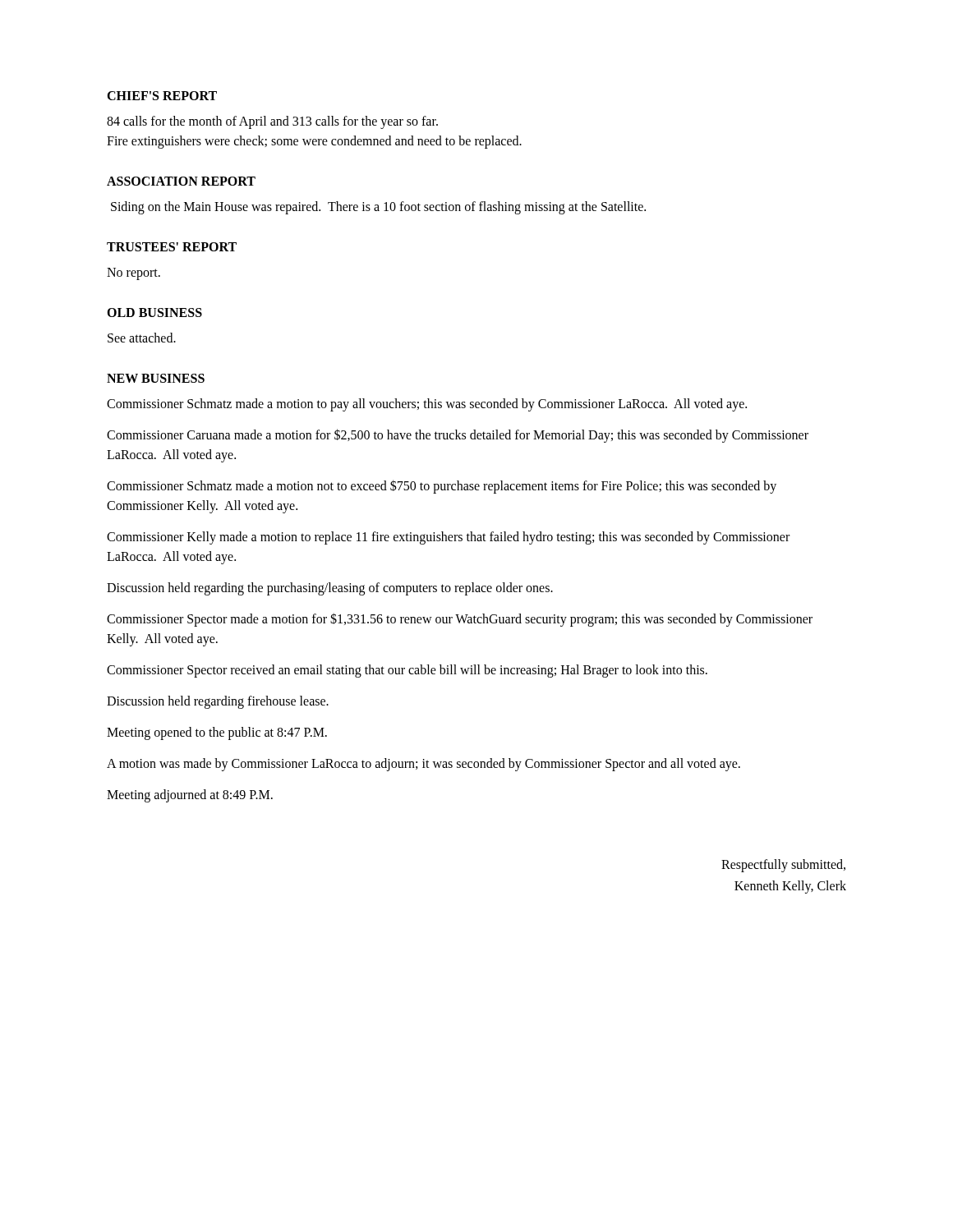Viewport: 953px width, 1232px height.
Task: Find the section header that says "OLD BUSINESS"
Action: point(154,312)
